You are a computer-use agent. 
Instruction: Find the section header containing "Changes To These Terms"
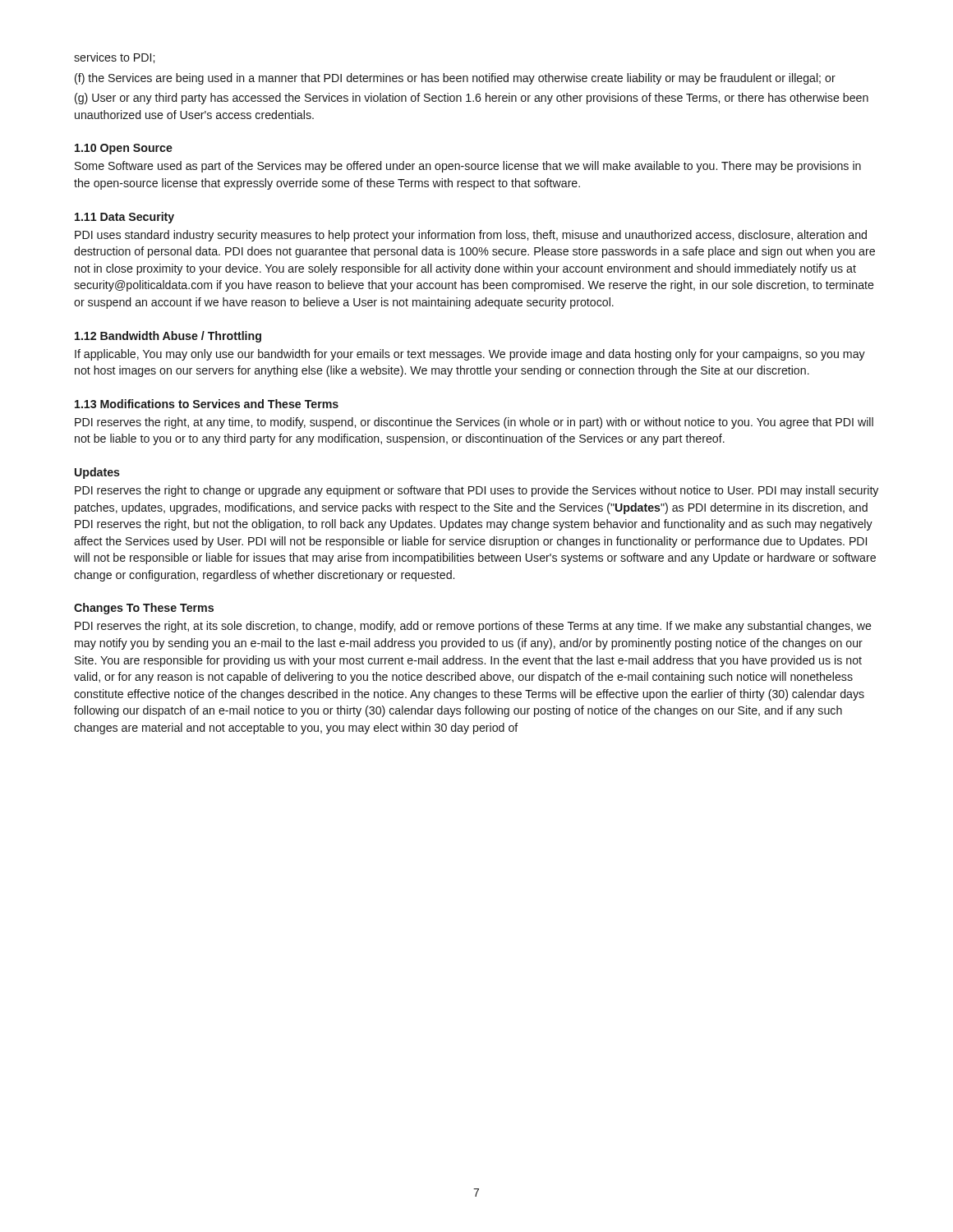pyautogui.click(x=144, y=608)
